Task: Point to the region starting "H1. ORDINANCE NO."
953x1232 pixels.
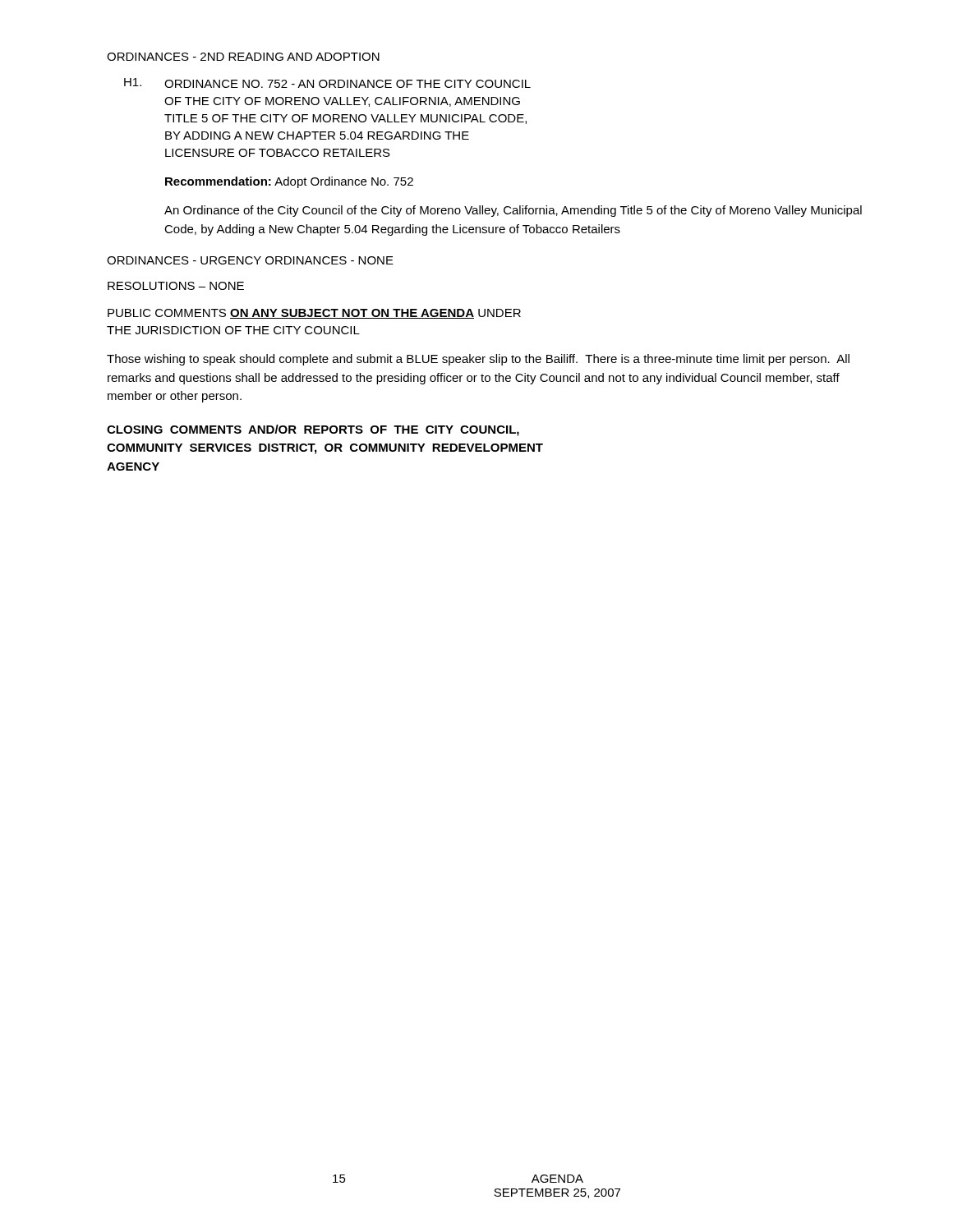Action: (x=497, y=118)
